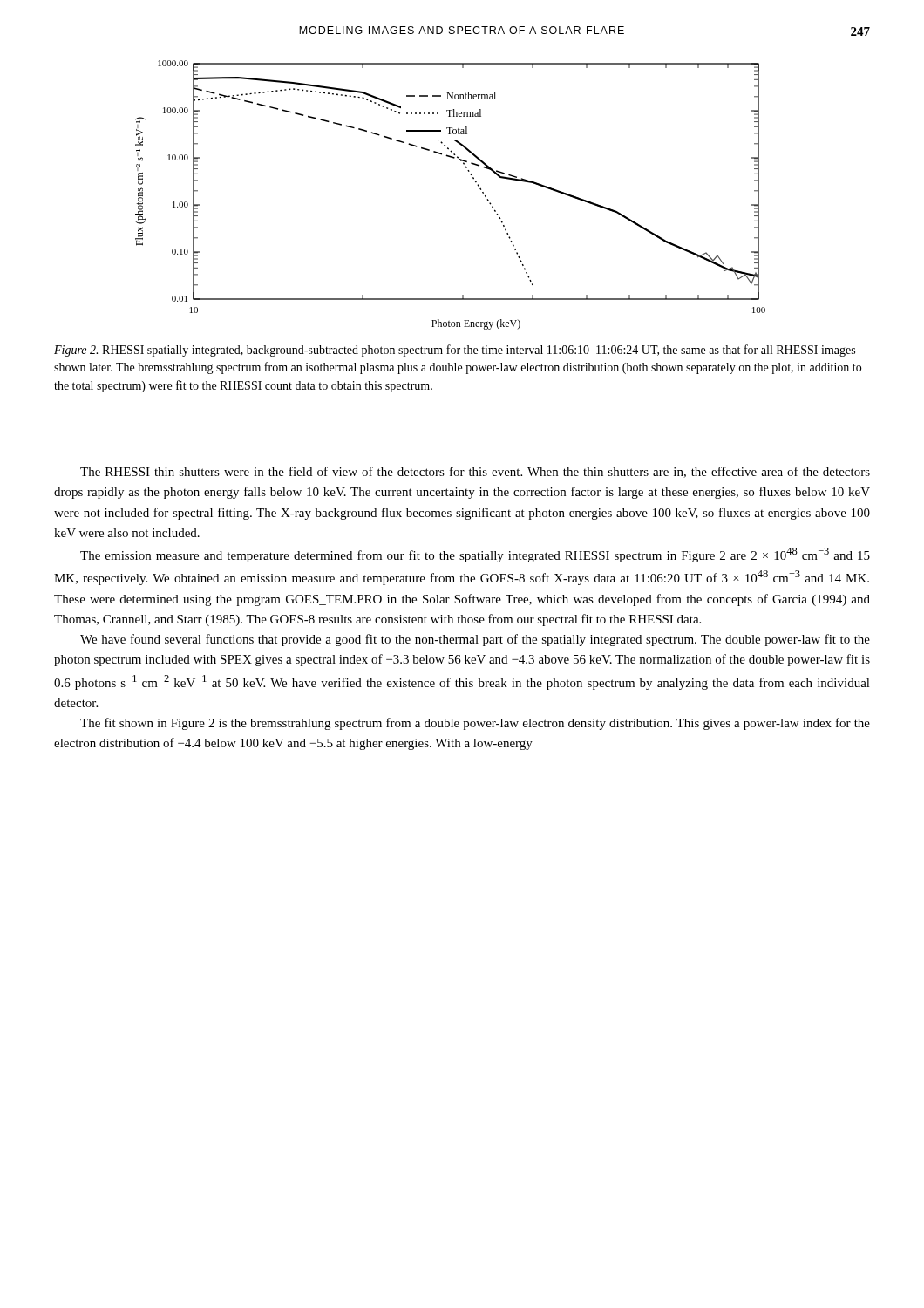
Task: Select the block starting "We have found several functions that"
Action: point(462,671)
